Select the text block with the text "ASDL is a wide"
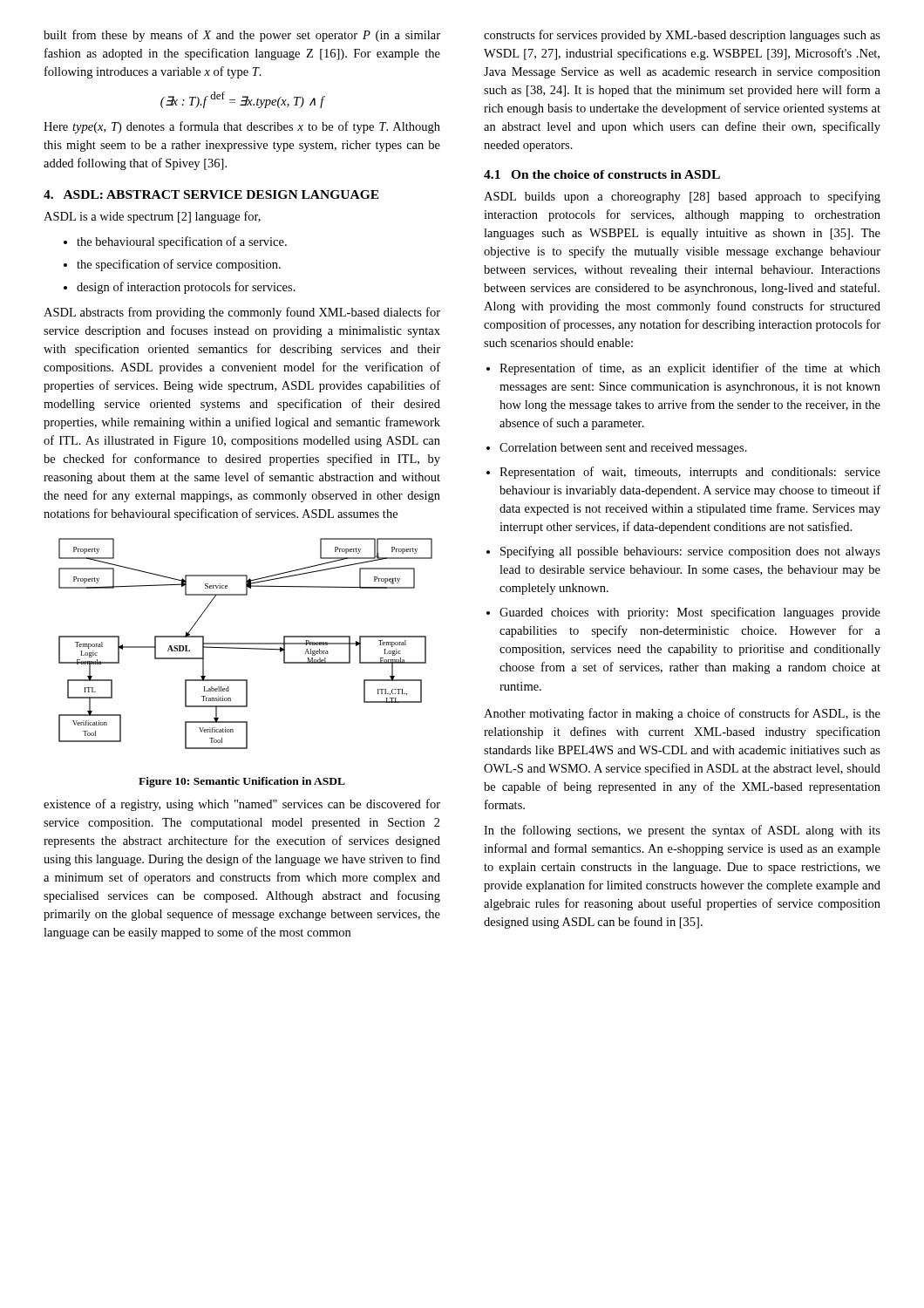The height and width of the screenshot is (1308, 924). pos(242,217)
